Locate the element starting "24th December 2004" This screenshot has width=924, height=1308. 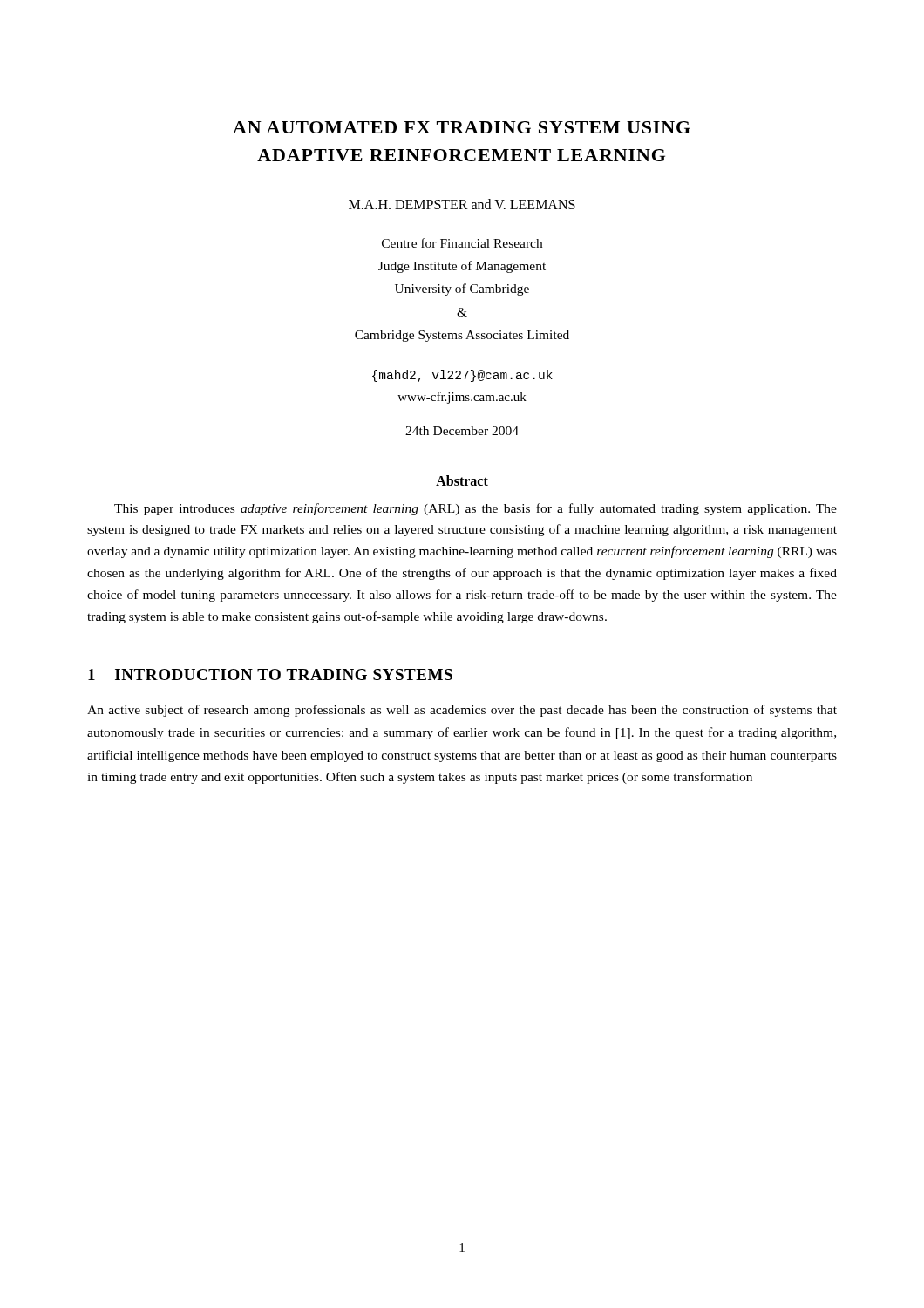(x=462, y=430)
